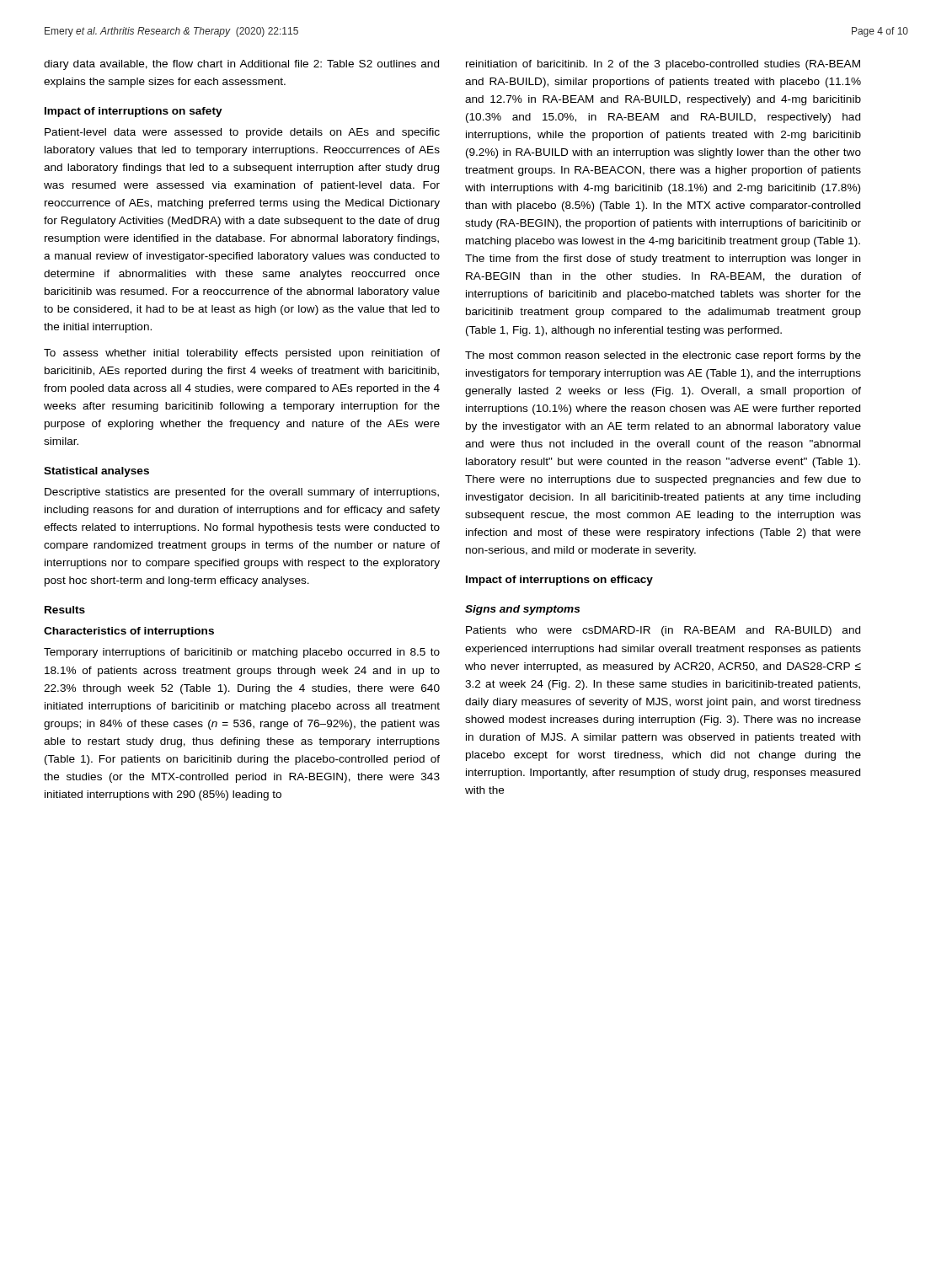Click on the passage starting "reinitiation of baricitinib."
Viewport: 952px width, 1264px height.
point(663,196)
